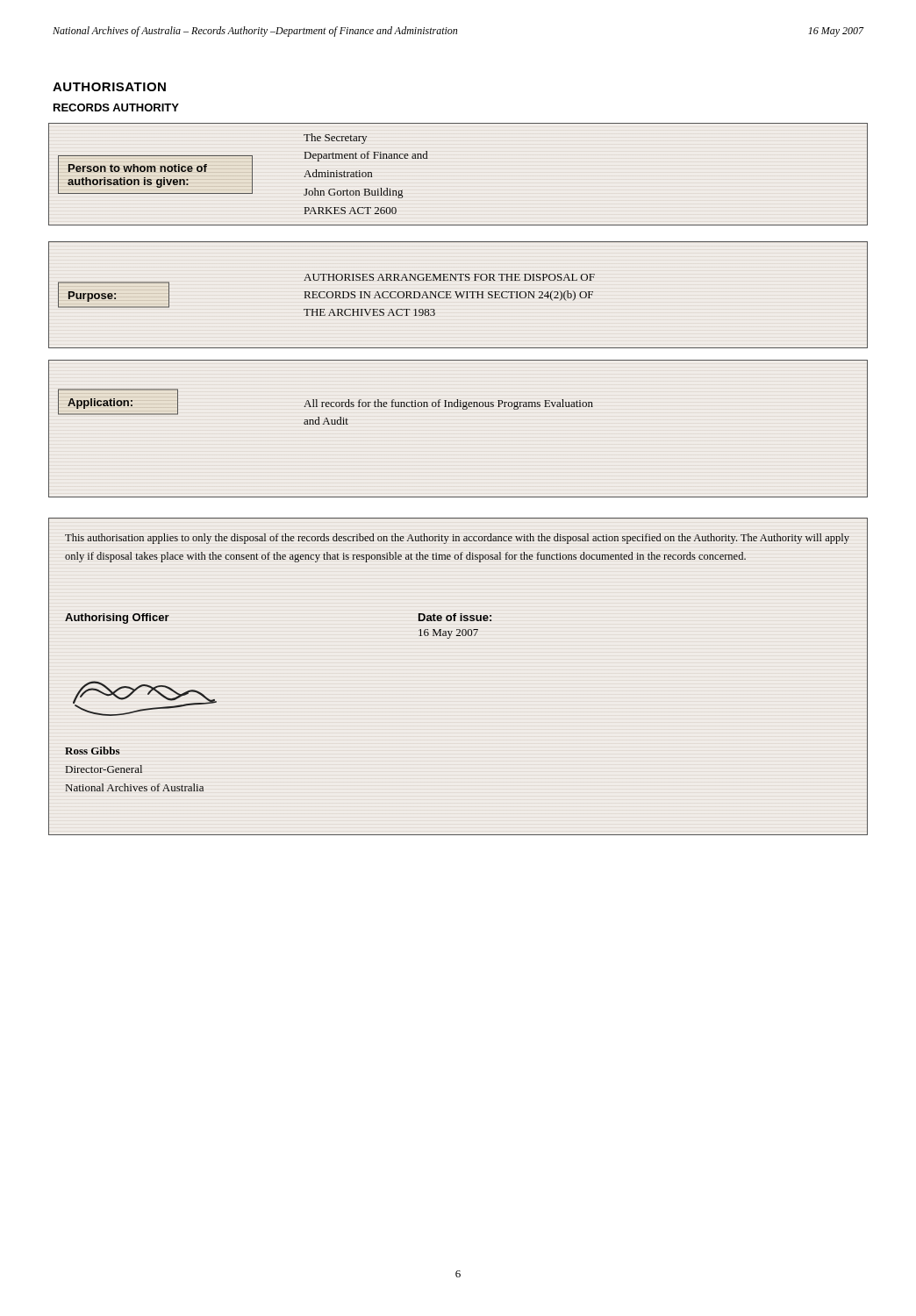Point to the block starting "RECORDS AUTHORITY"

click(116, 108)
